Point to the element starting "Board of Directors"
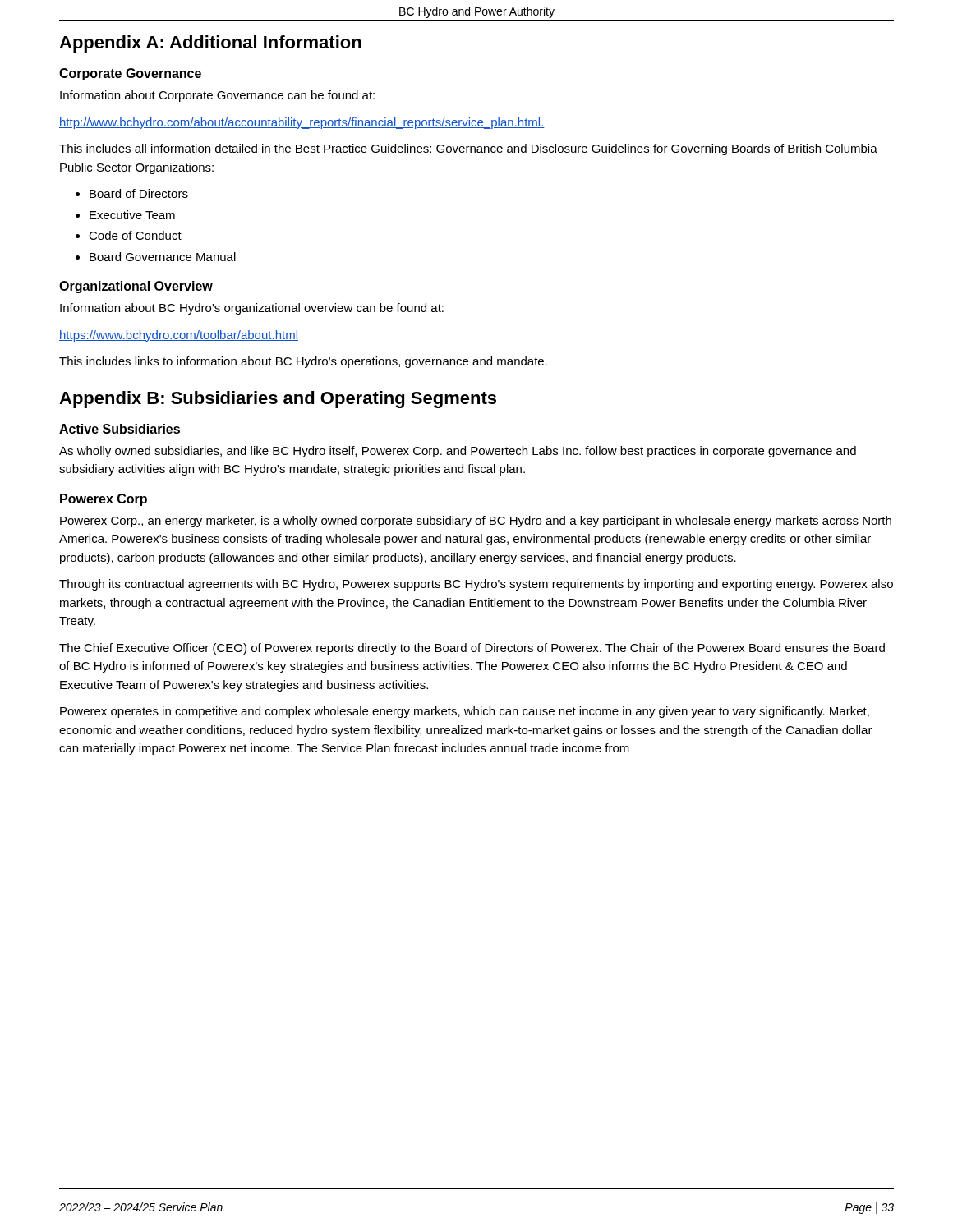Image resolution: width=953 pixels, height=1232 pixels. tap(139, 193)
